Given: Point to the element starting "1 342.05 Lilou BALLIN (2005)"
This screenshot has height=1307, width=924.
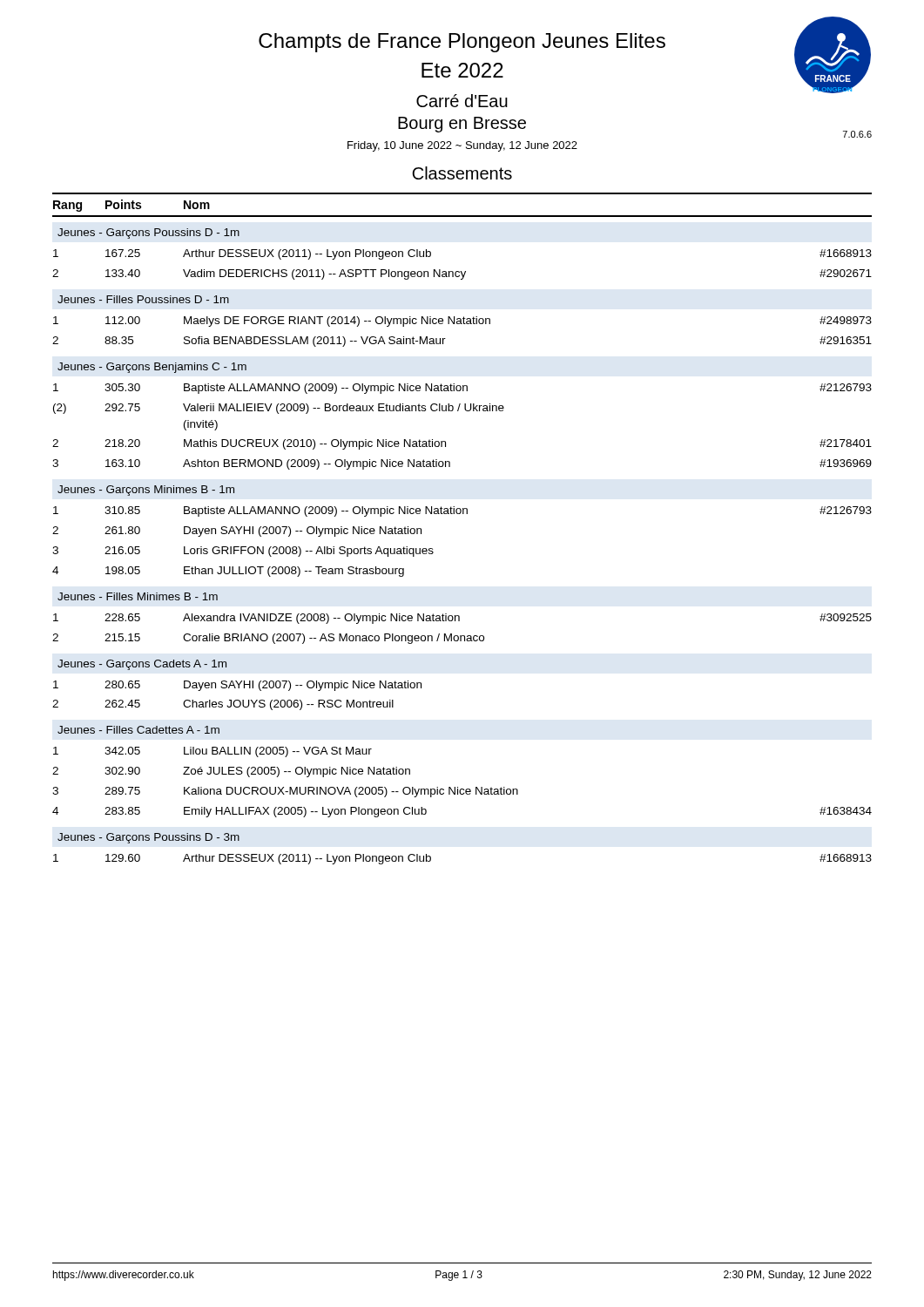Looking at the screenshot, I should 212,752.
